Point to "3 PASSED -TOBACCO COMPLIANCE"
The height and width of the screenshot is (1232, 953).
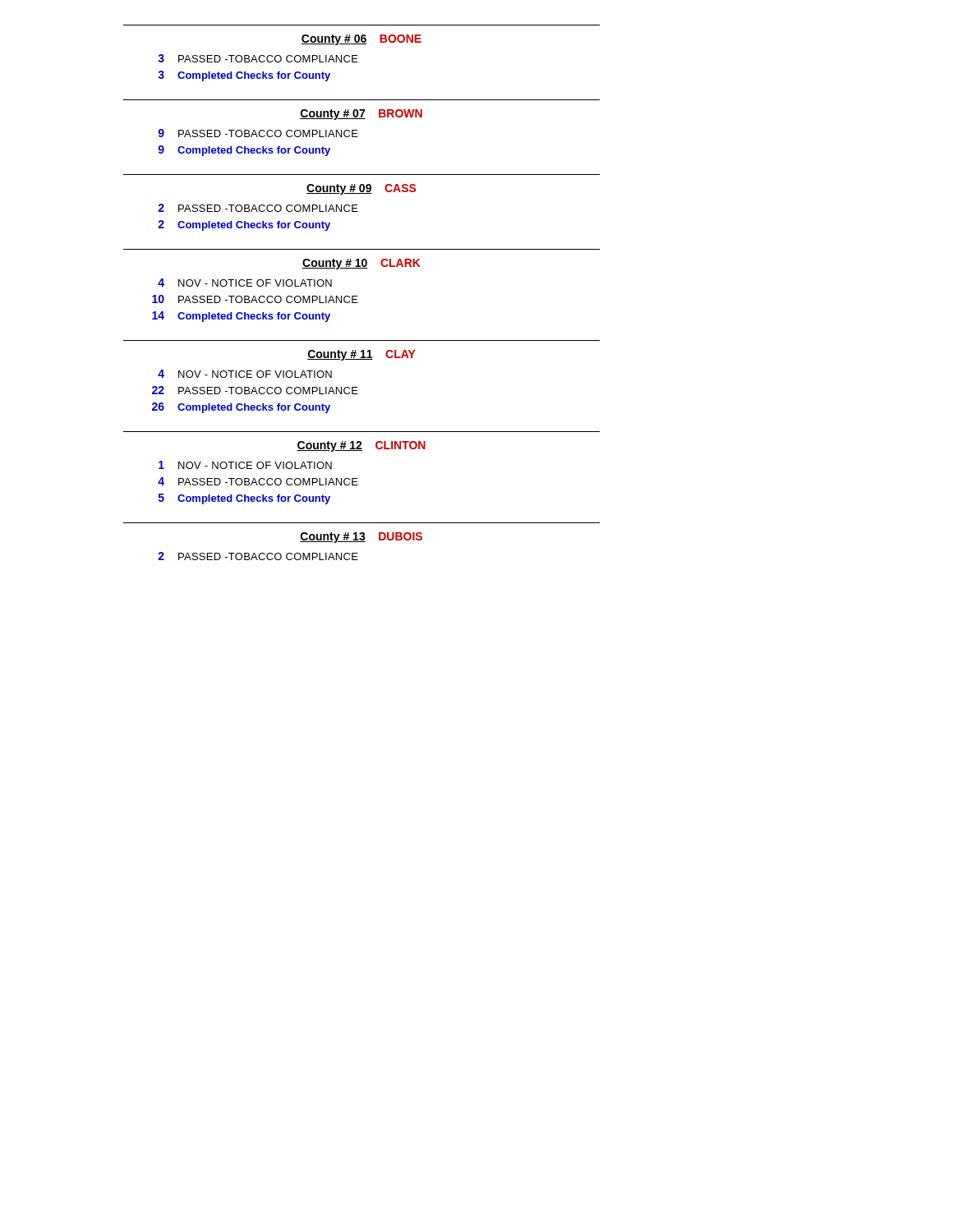pyautogui.click(x=245, y=58)
